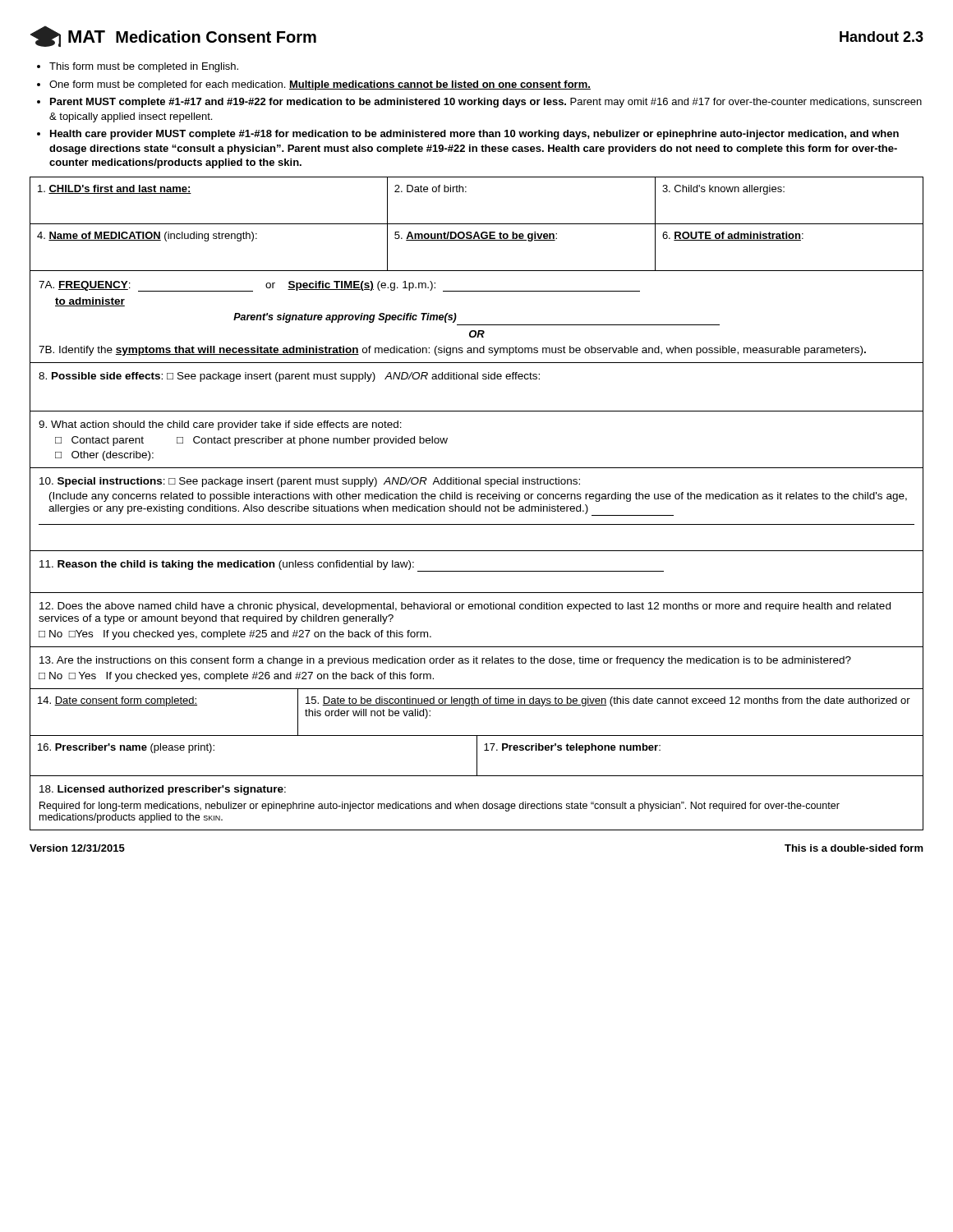Navigate to the text starting "One form must be completed for each medication."

tap(320, 84)
